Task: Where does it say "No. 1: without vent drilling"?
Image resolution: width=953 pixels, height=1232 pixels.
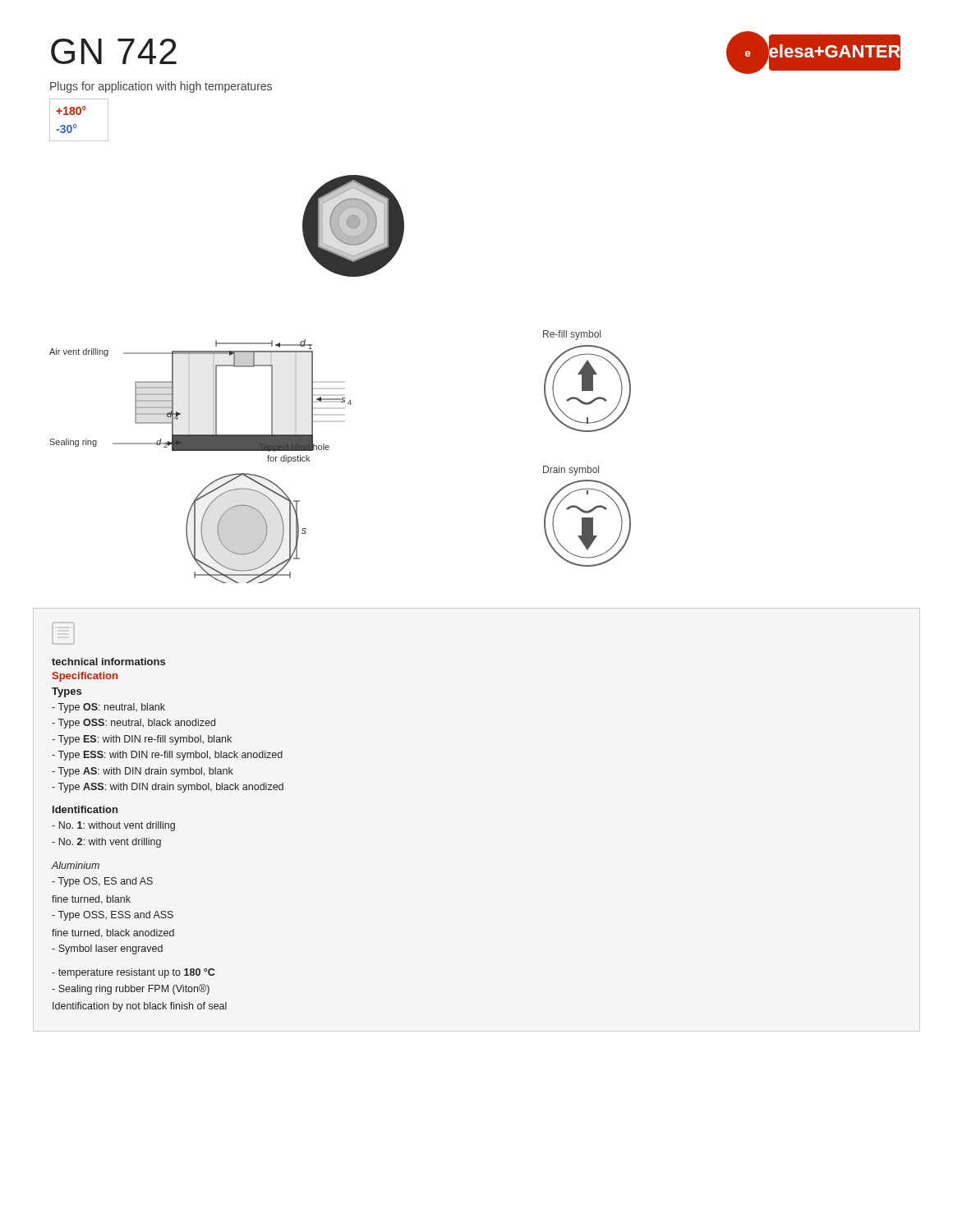Action: [114, 826]
